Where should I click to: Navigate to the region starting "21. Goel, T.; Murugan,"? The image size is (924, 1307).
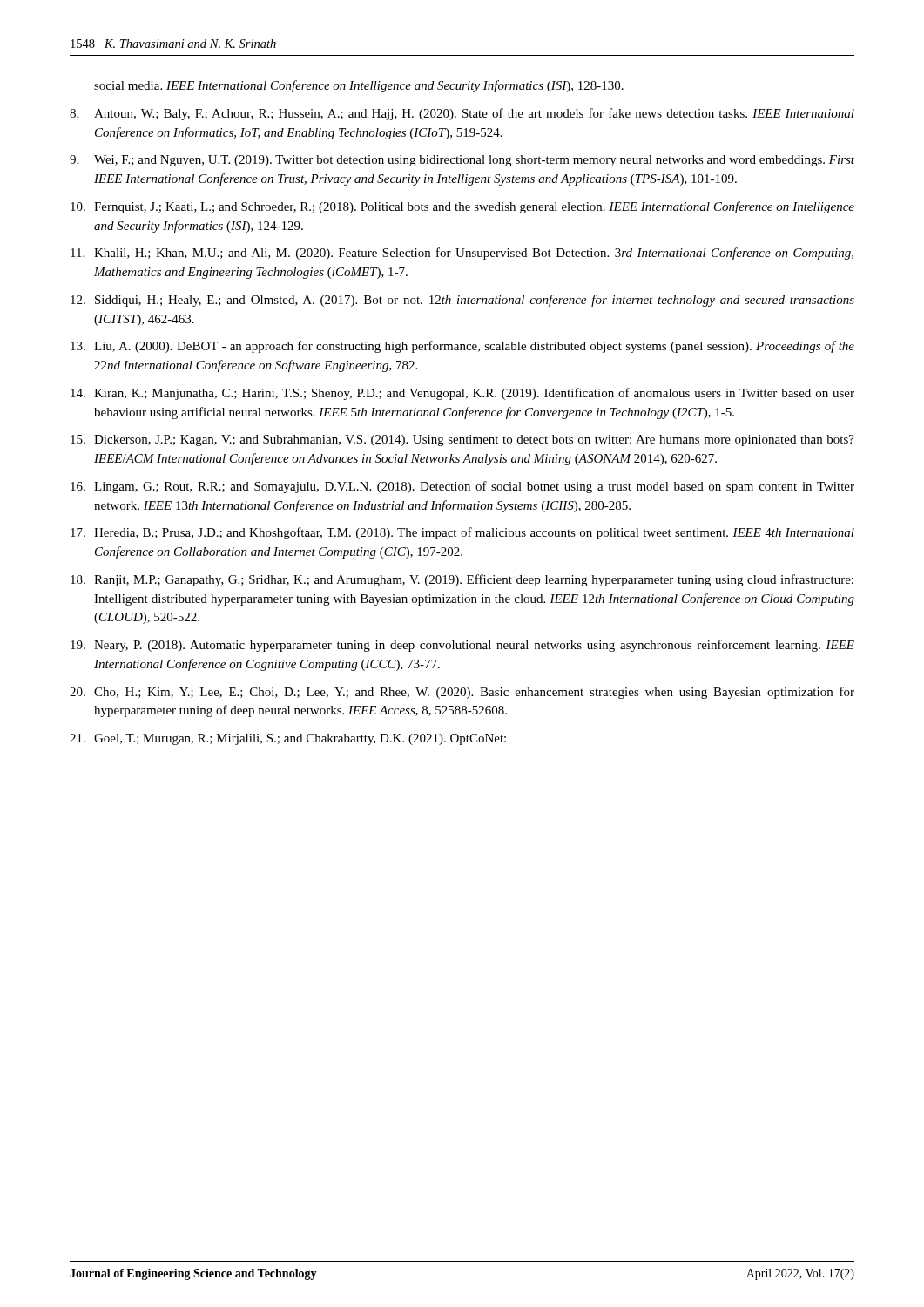462,739
